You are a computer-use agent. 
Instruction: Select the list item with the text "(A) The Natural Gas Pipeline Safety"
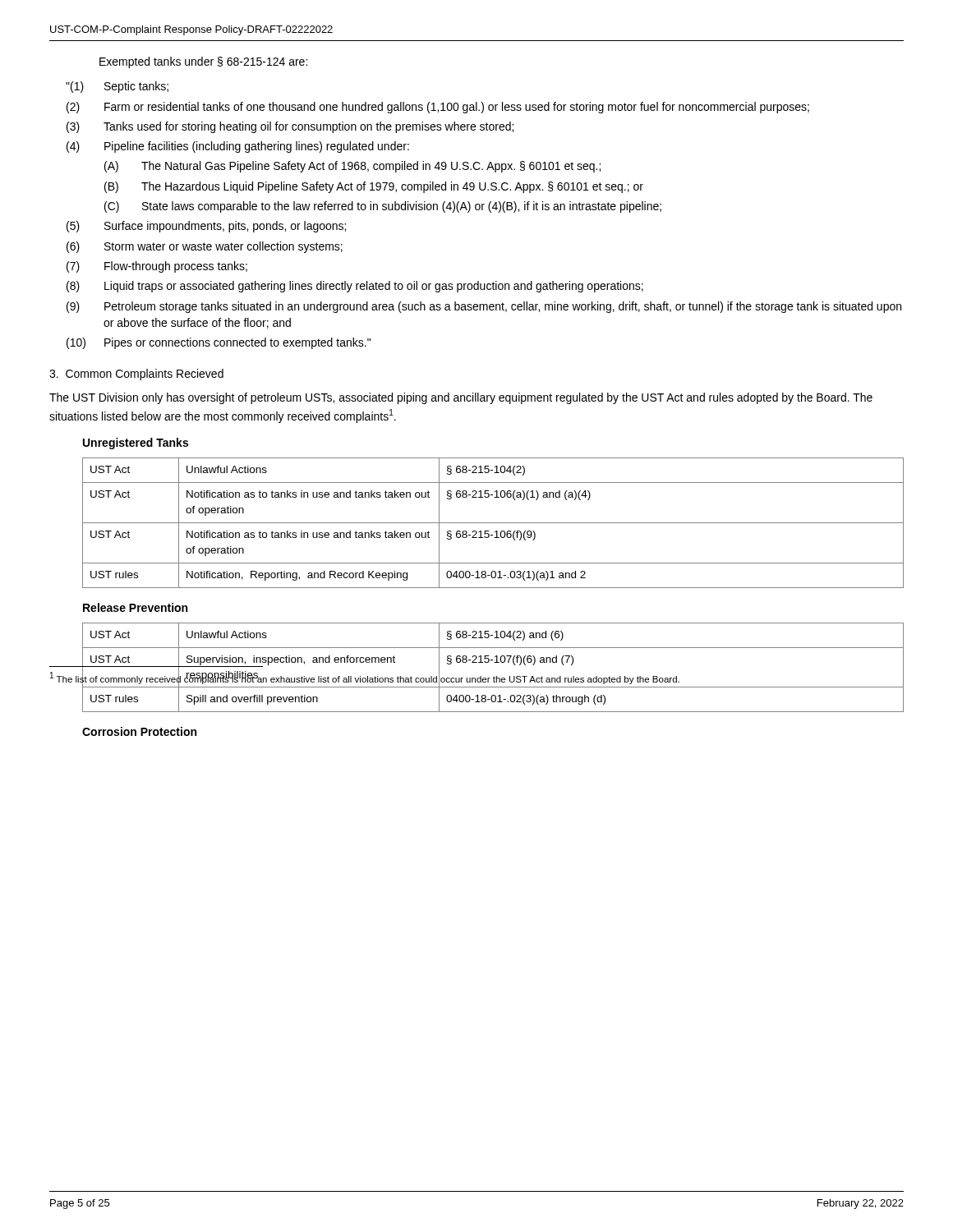(x=504, y=166)
